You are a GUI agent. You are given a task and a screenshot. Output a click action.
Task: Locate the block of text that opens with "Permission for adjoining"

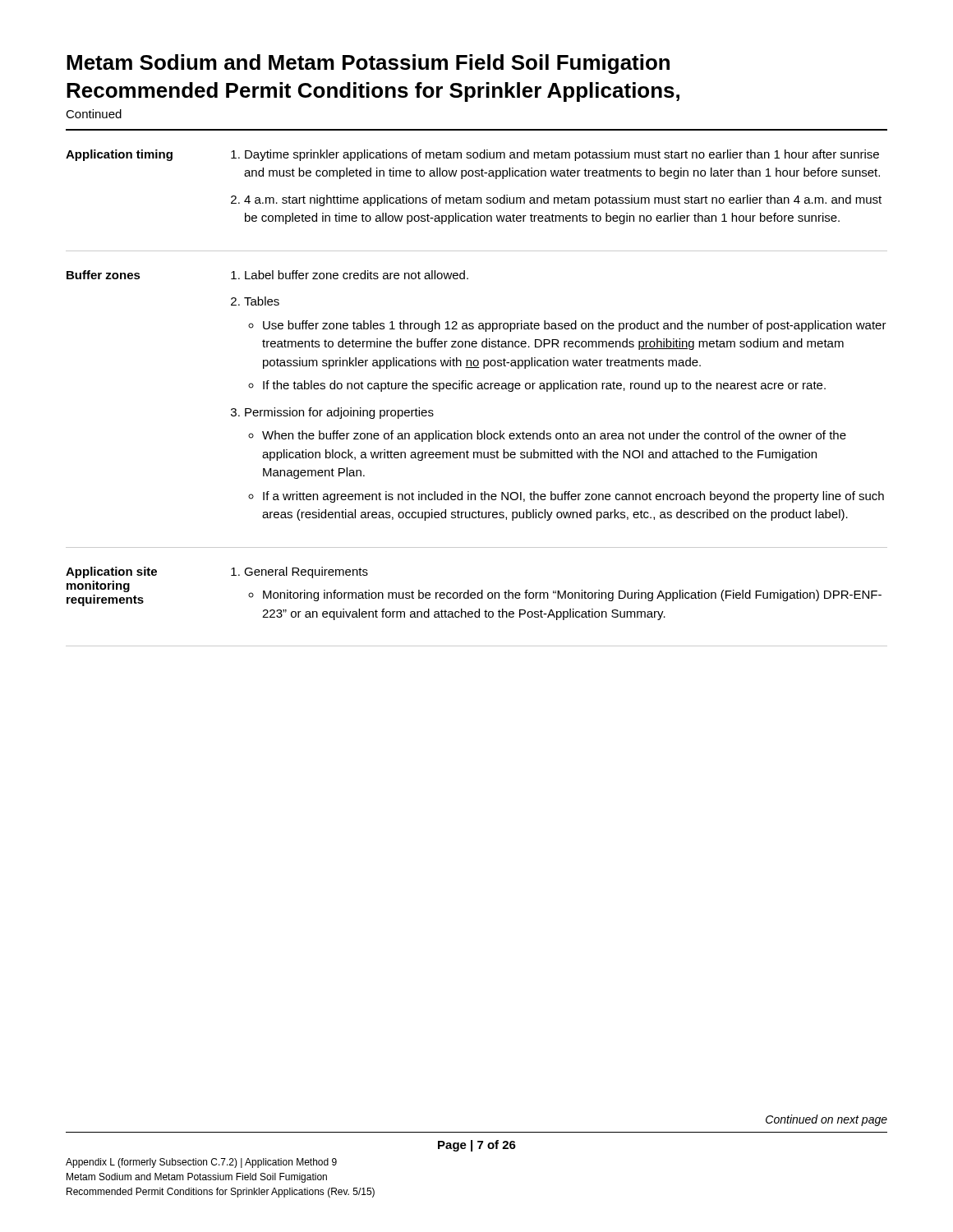pos(566,464)
